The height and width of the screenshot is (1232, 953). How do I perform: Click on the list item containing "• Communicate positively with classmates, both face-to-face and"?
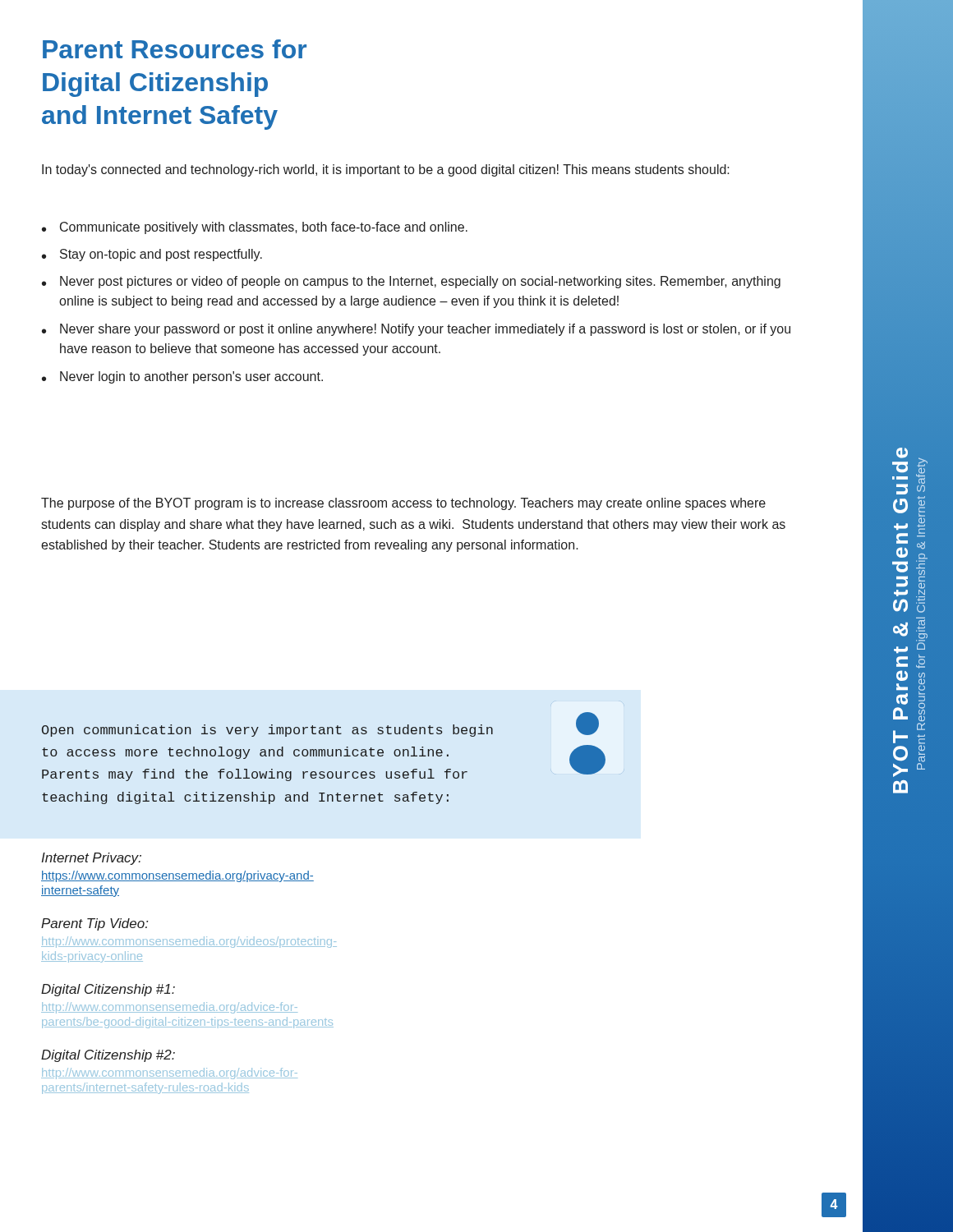pos(419,229)
